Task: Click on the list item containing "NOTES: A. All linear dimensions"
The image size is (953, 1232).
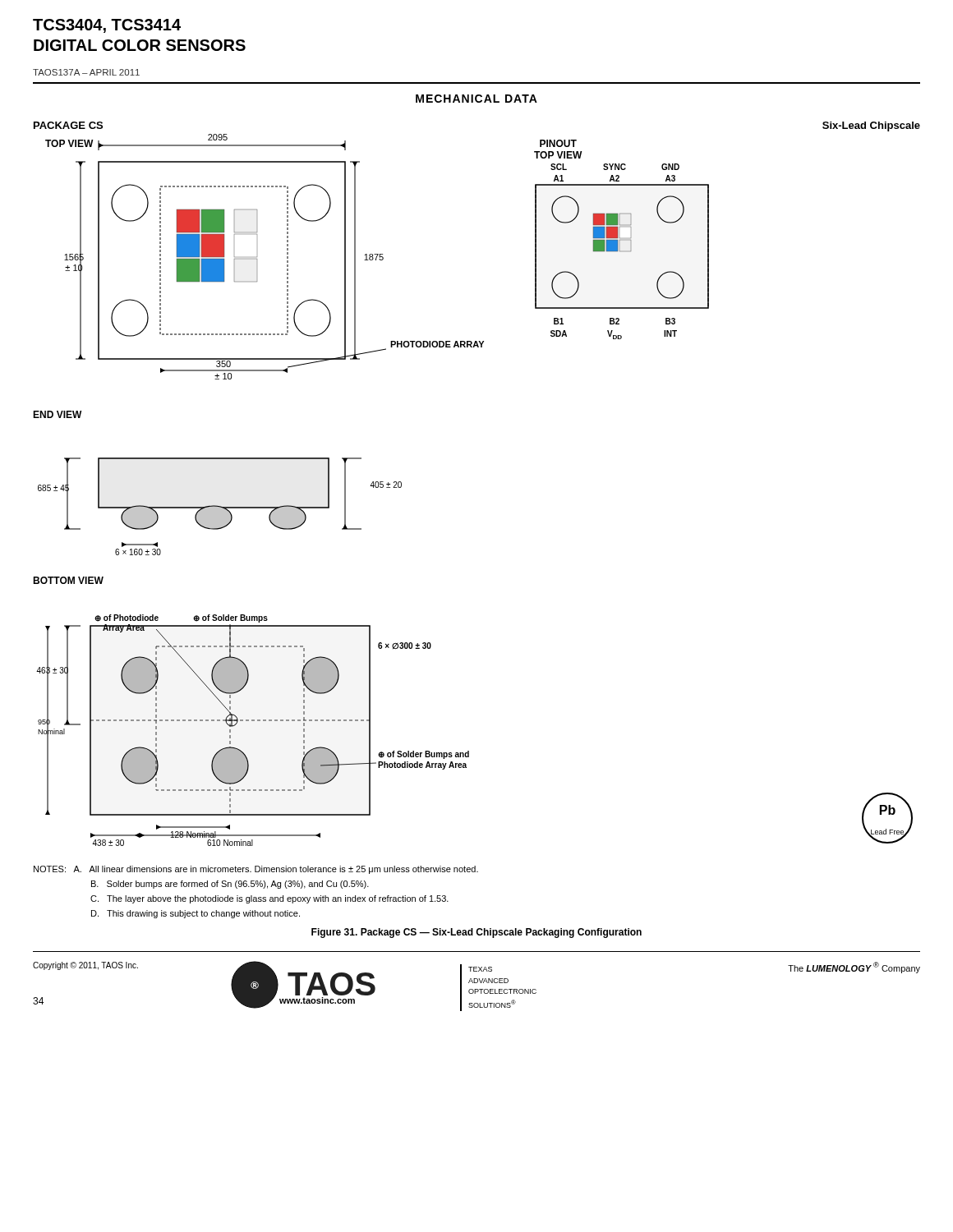Action: pos(256,869)
